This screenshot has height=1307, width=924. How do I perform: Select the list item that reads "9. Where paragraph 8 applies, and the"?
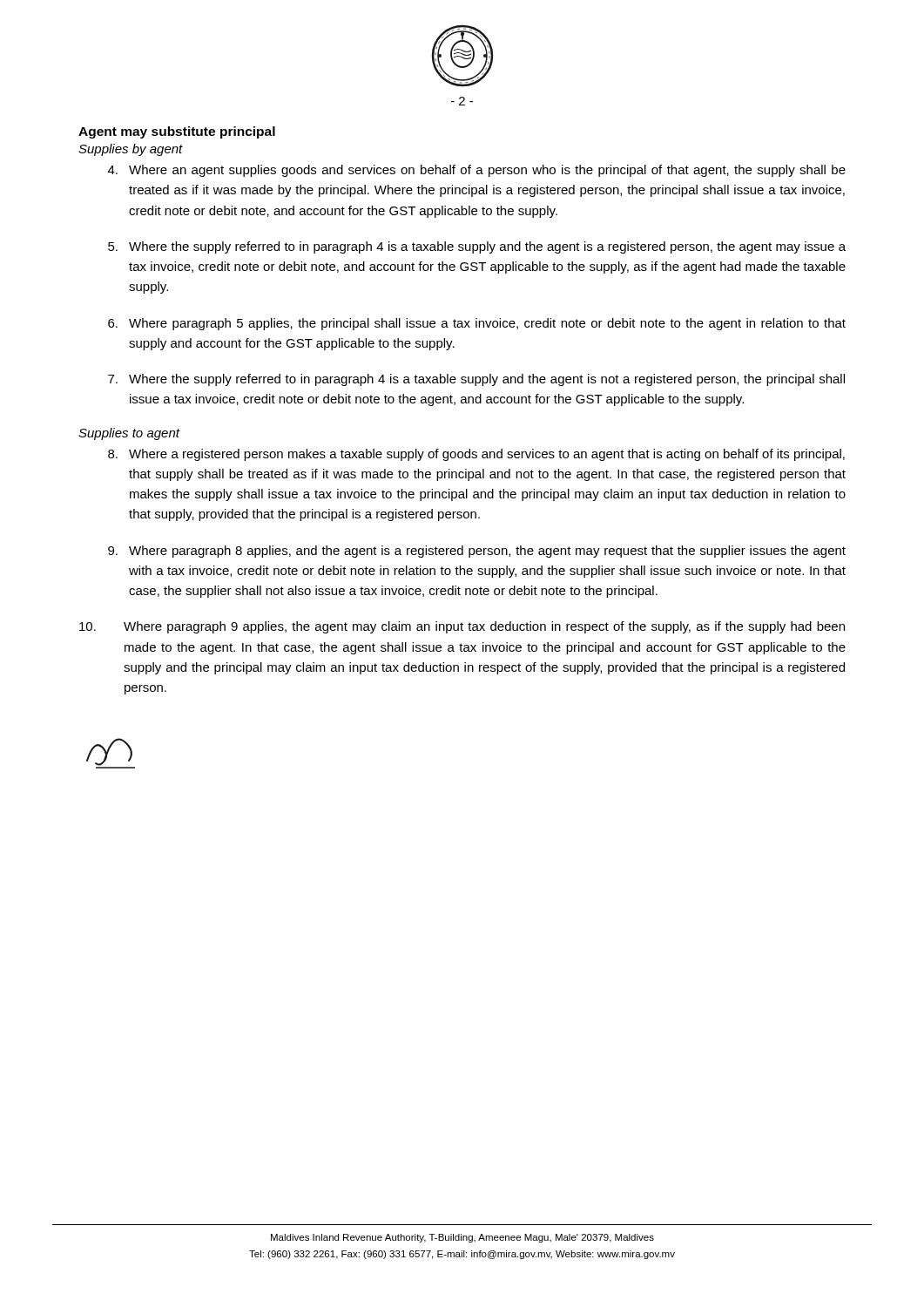click(462, 570)
